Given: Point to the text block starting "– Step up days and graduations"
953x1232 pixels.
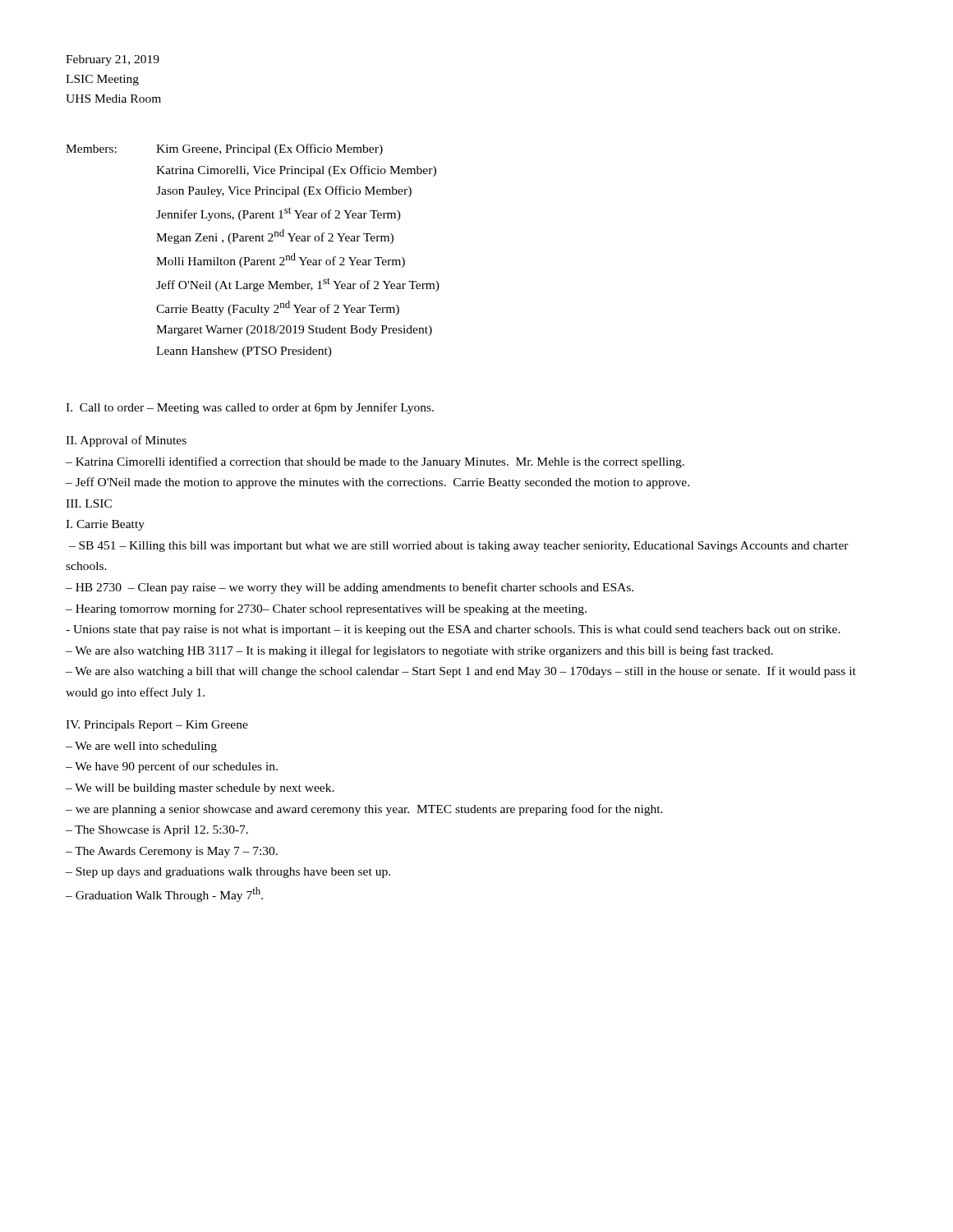Looking at the screenshot, I should 228,871.
